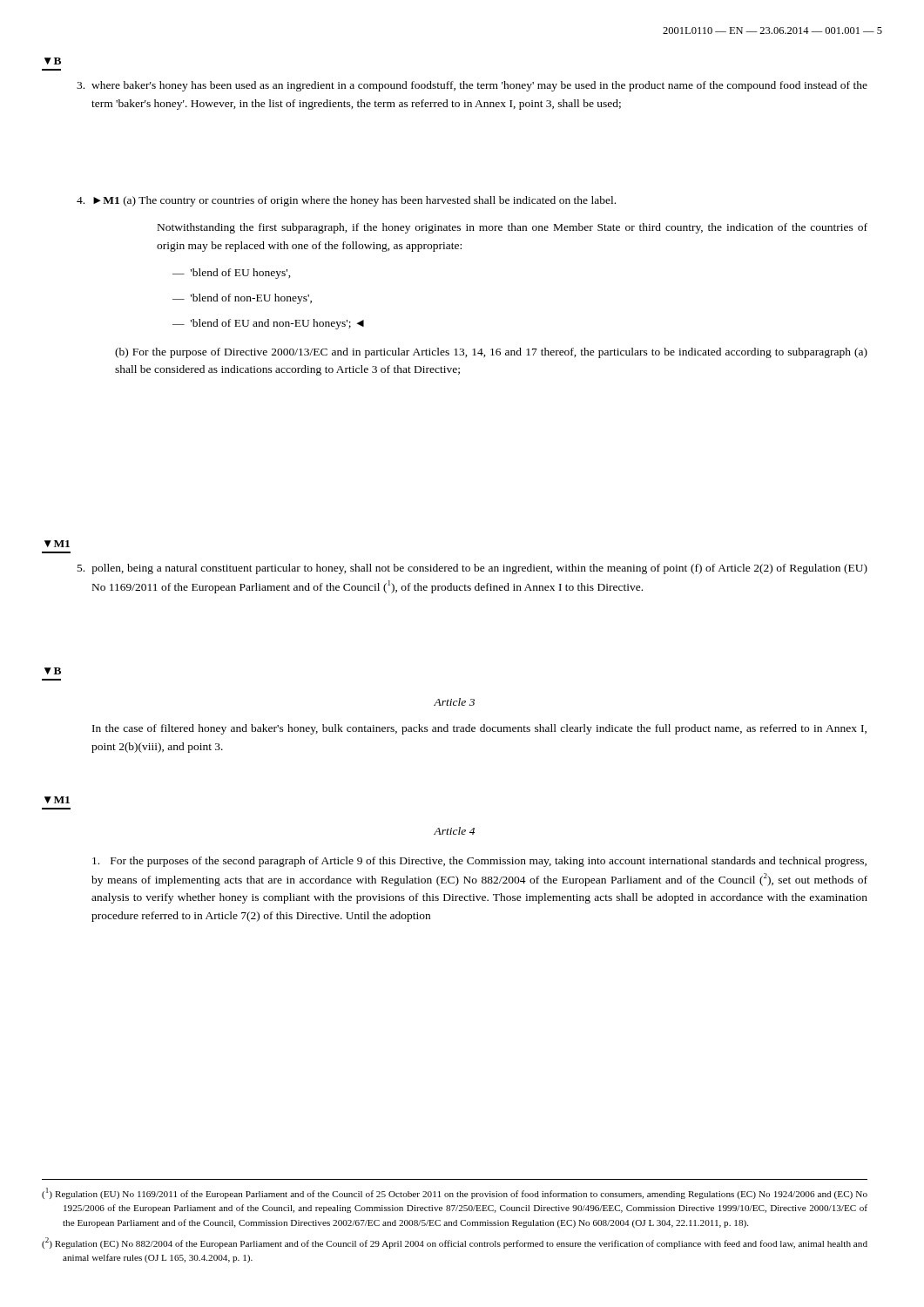Point to the block beginning "3. where baker's honey has been used as"

tap(472, 95)
